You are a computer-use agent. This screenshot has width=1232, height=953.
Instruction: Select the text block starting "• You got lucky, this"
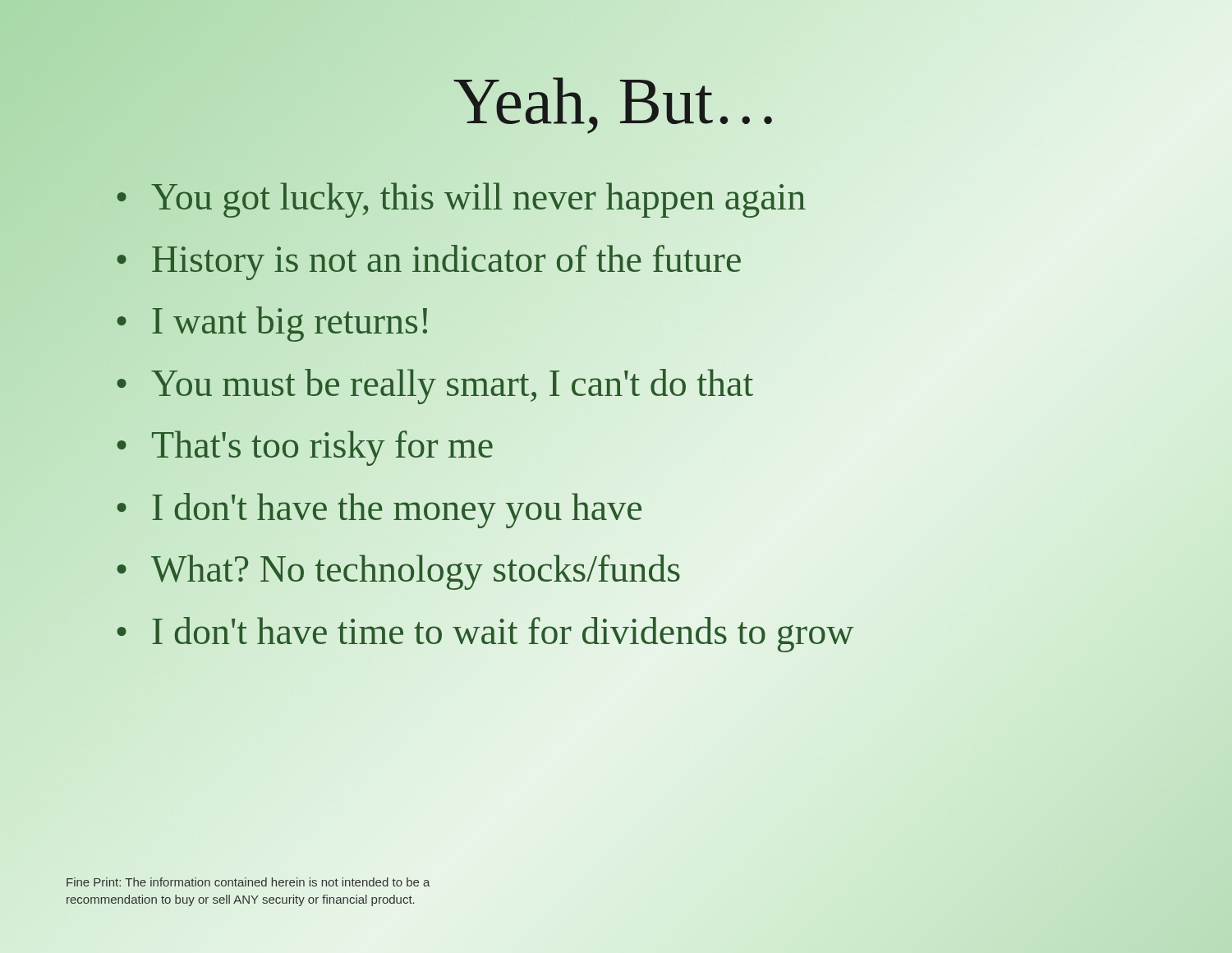coord(641,197)
